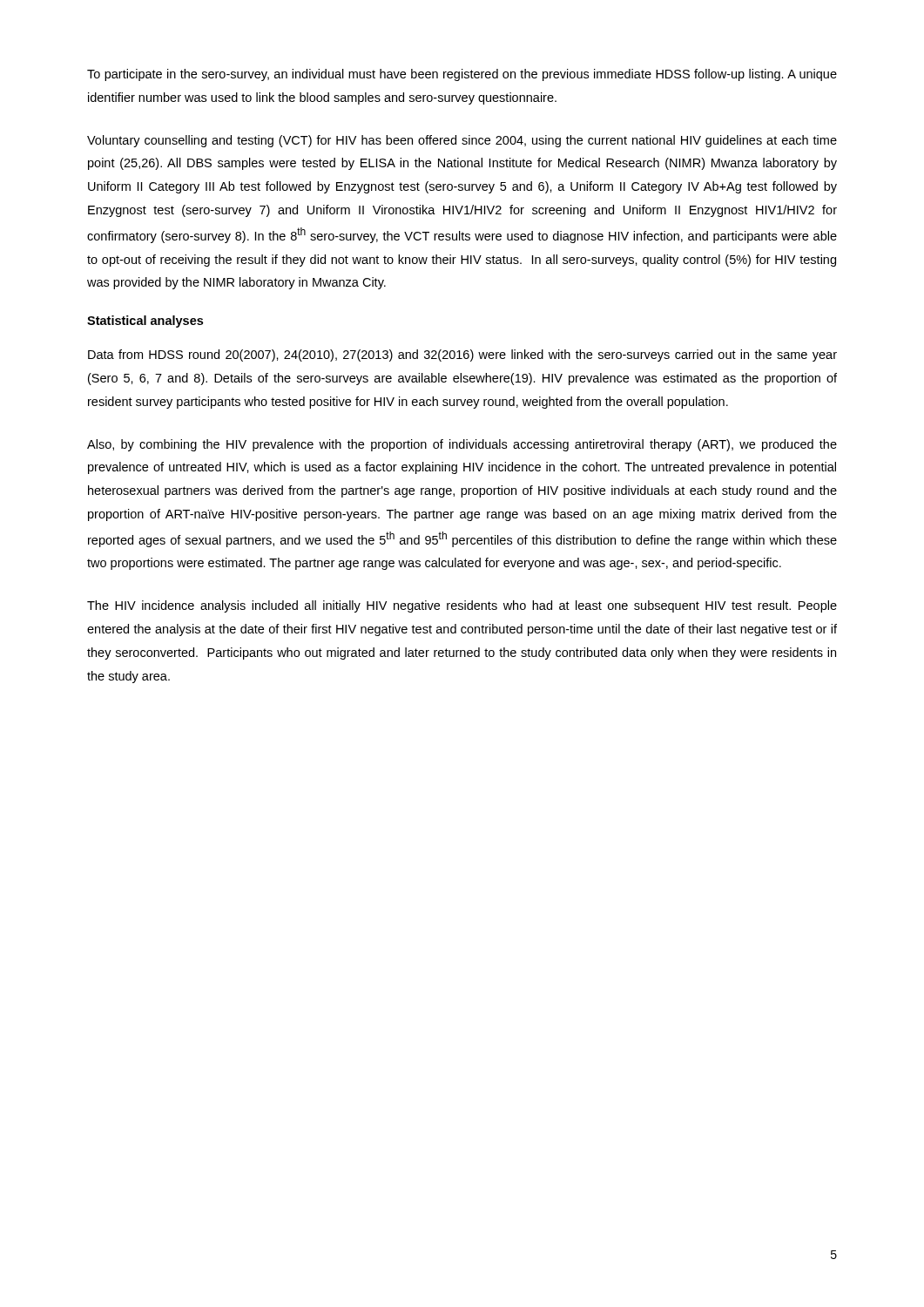Select a section header
924x1307 pixels.
145,321
